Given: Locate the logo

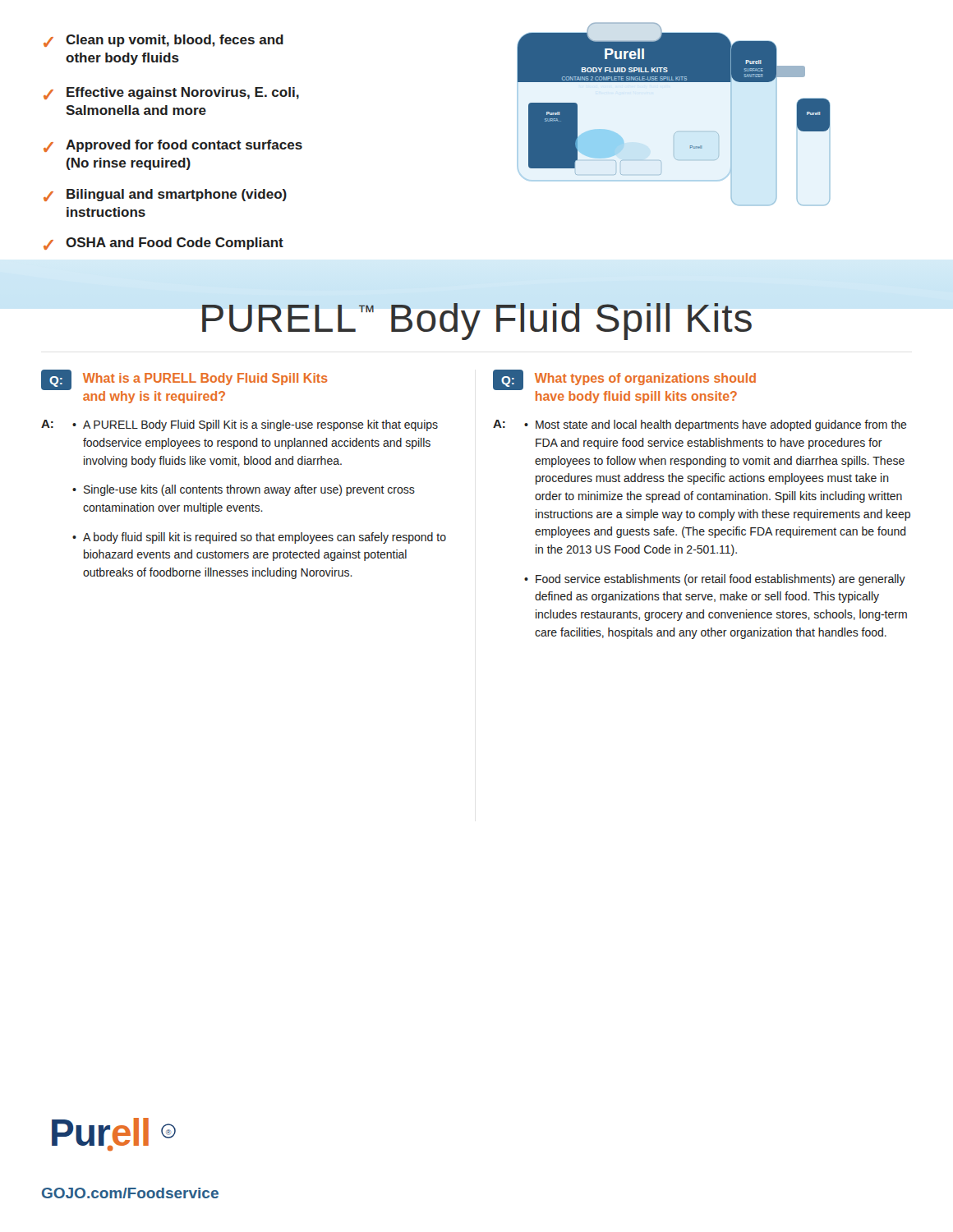Looking at the screenshot, I should [111, 1131].
